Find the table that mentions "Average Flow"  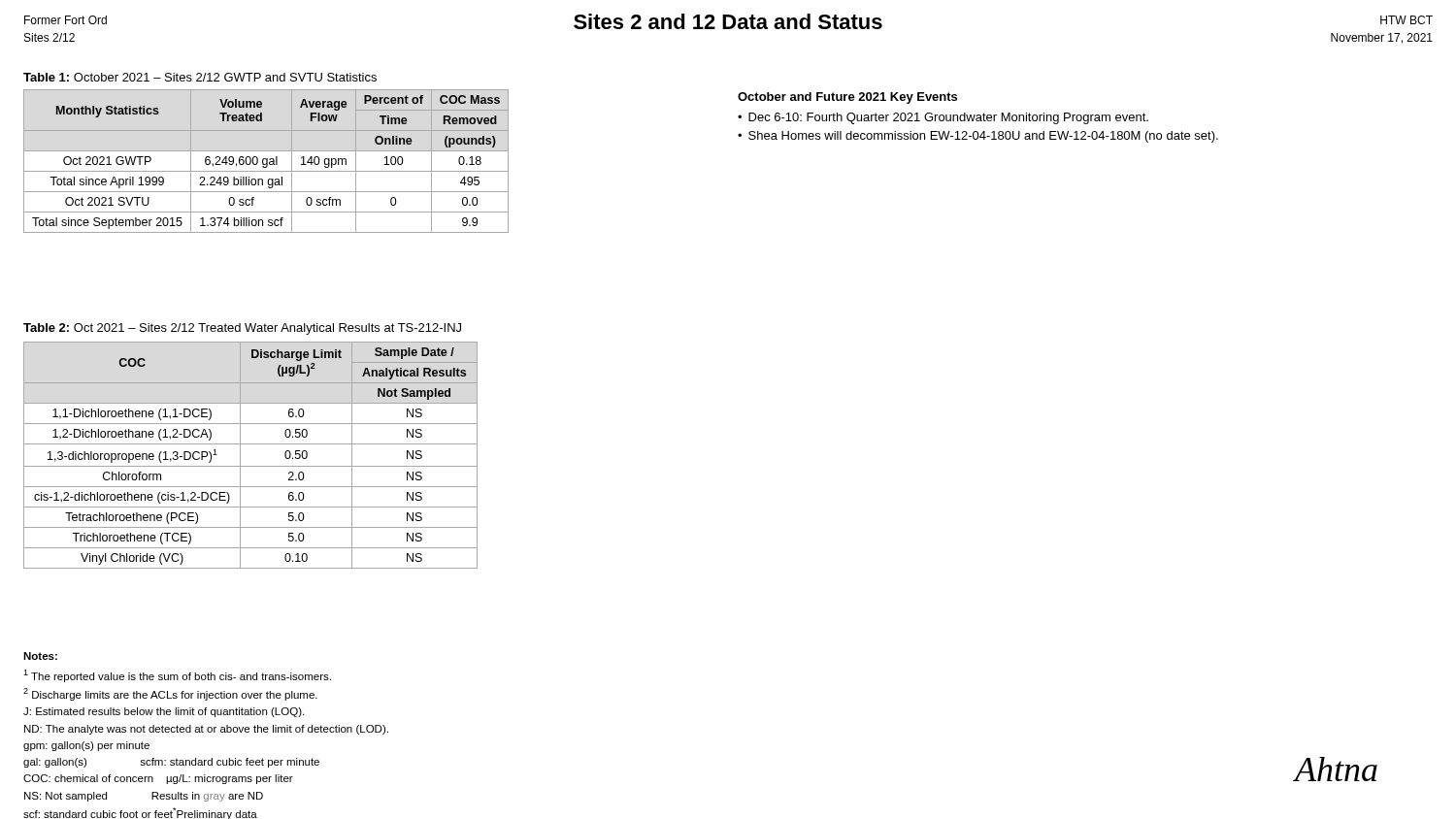click(266, 161)
